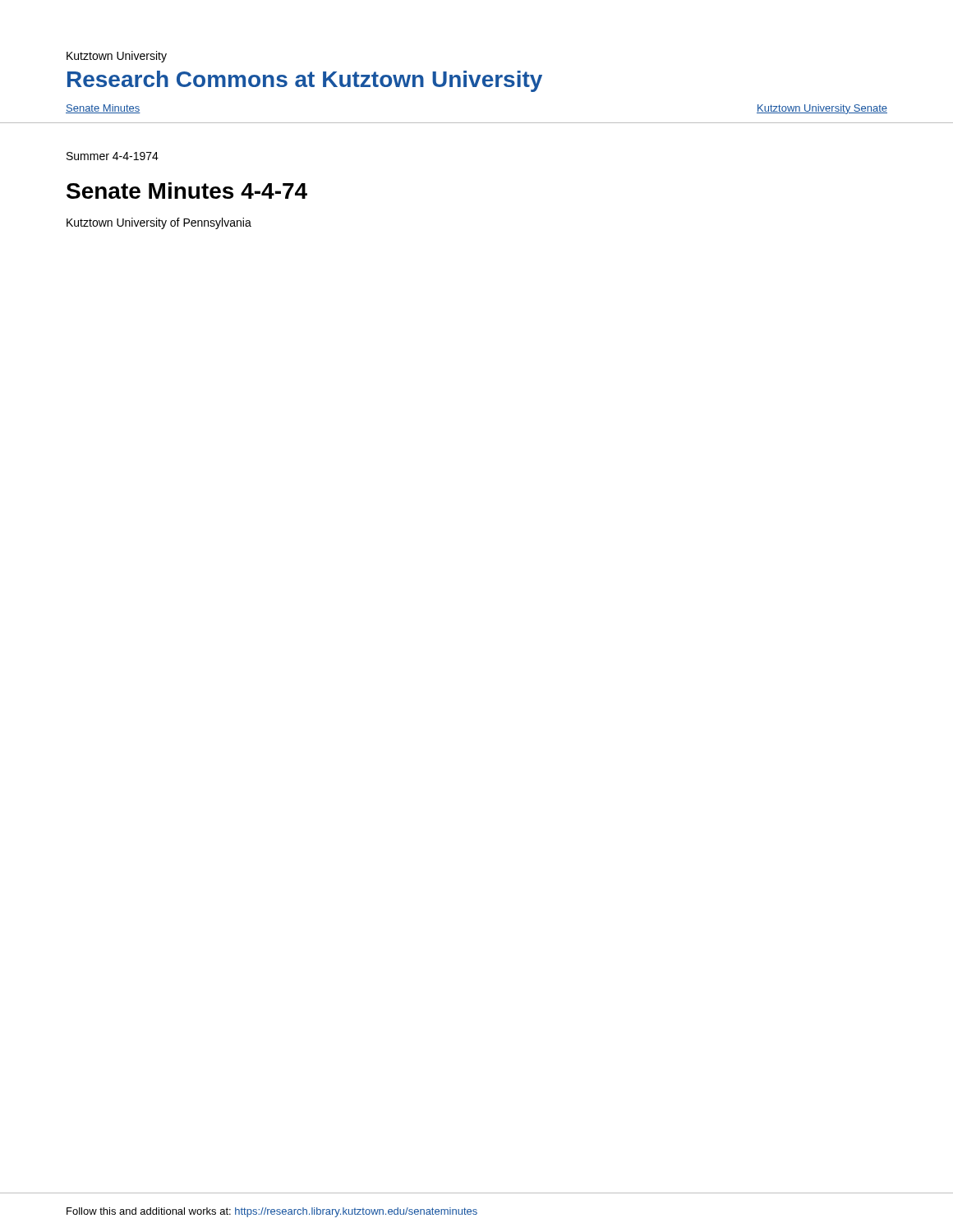Click on the section header that reads "Senate Minutes 4-4-74"
953x1232 pixels.
(187, 191)
